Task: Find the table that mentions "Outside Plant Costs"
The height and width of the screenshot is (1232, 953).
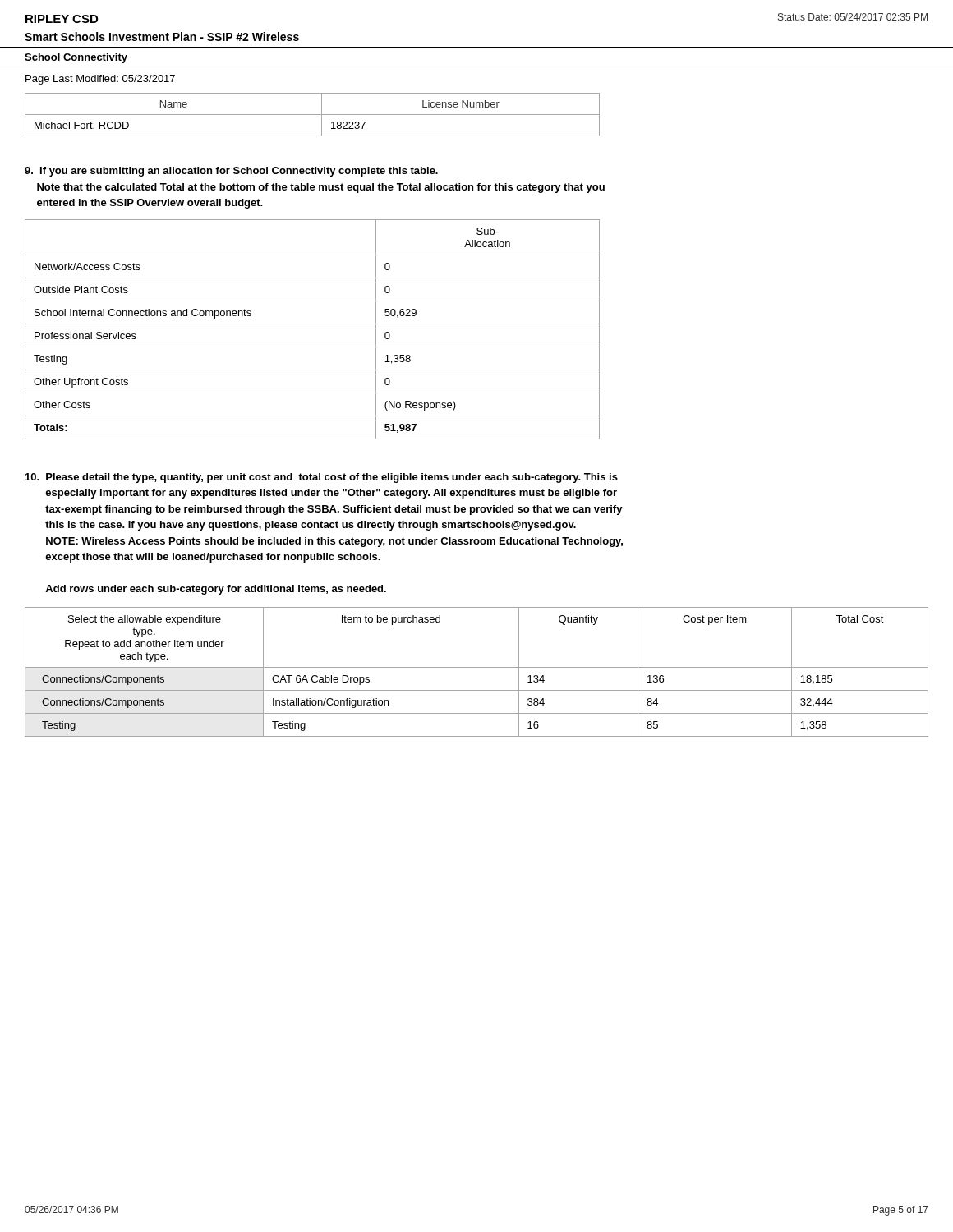Action: (476, 344)
